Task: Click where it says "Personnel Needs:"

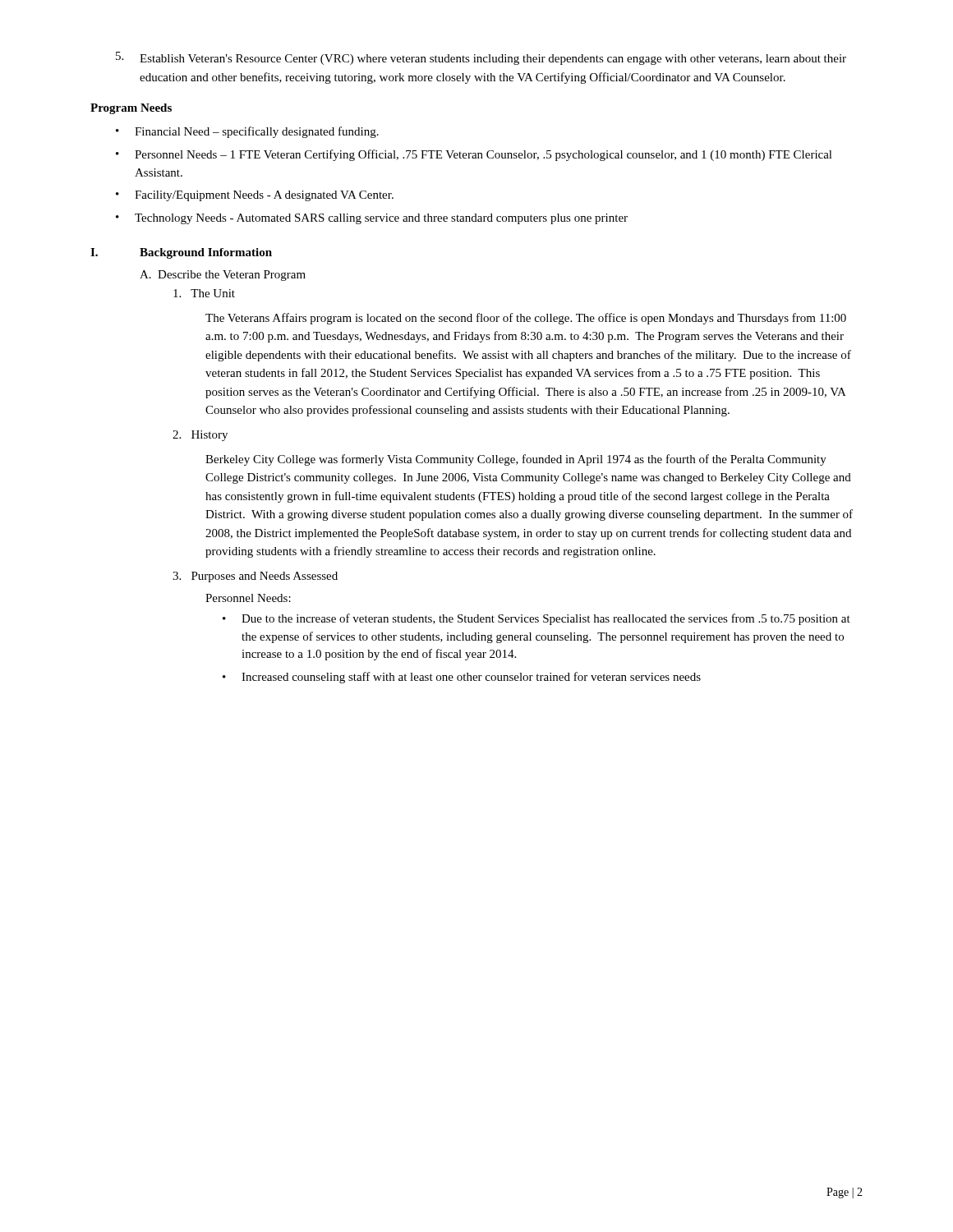Action: click(x=248, y=598)
